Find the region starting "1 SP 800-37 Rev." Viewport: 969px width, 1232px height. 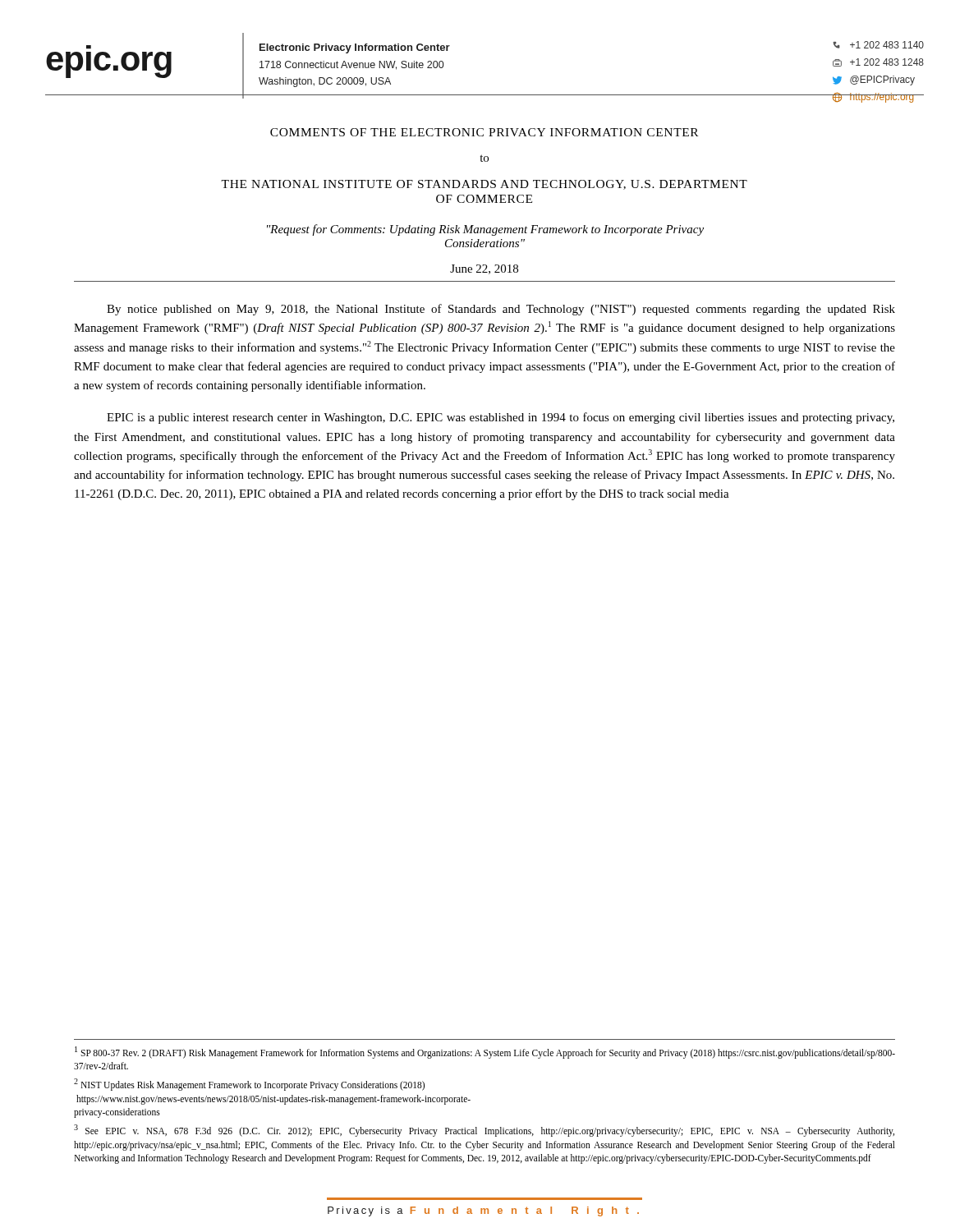tap(484, 1059)
